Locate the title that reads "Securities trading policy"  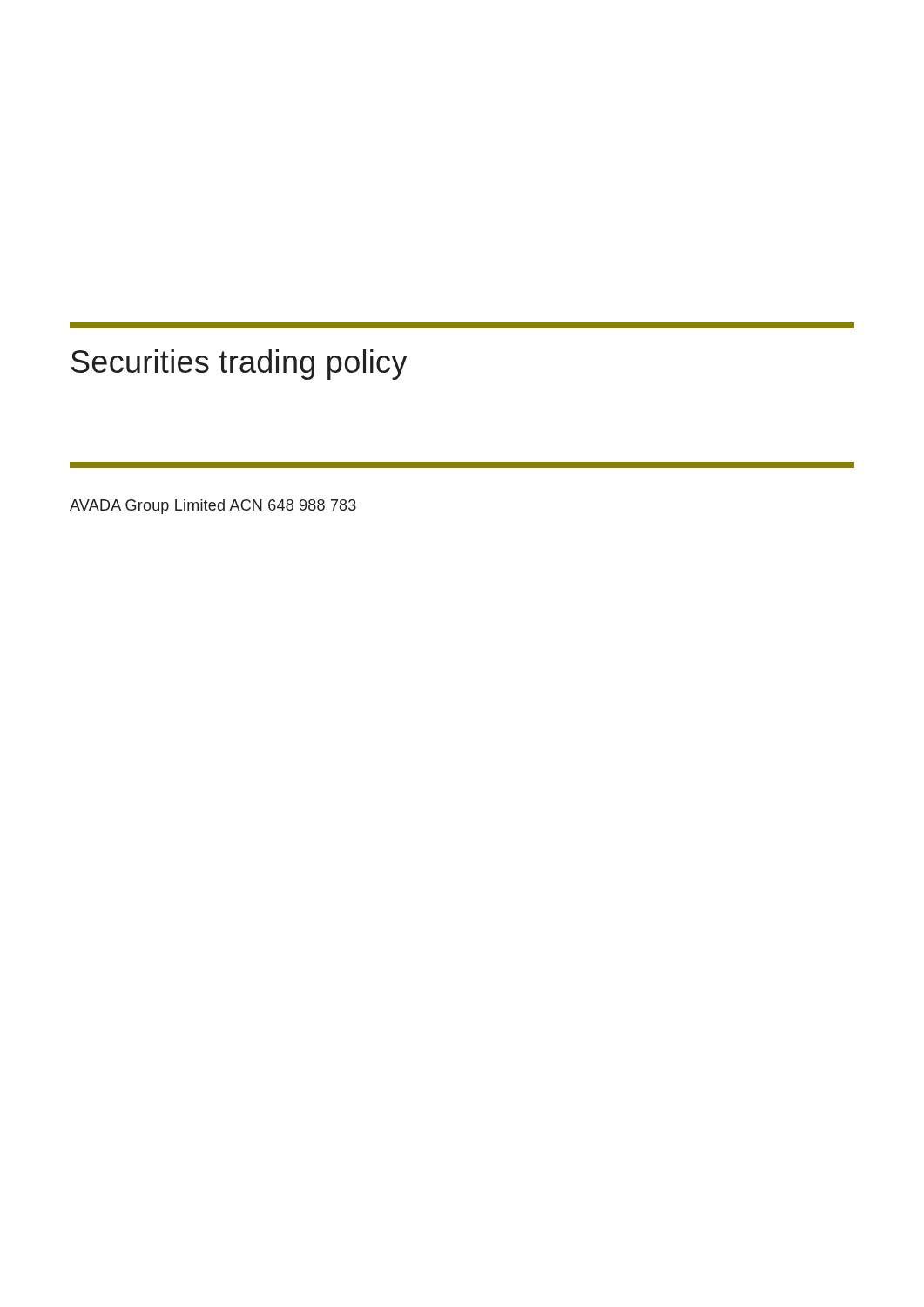coord(410,362)
